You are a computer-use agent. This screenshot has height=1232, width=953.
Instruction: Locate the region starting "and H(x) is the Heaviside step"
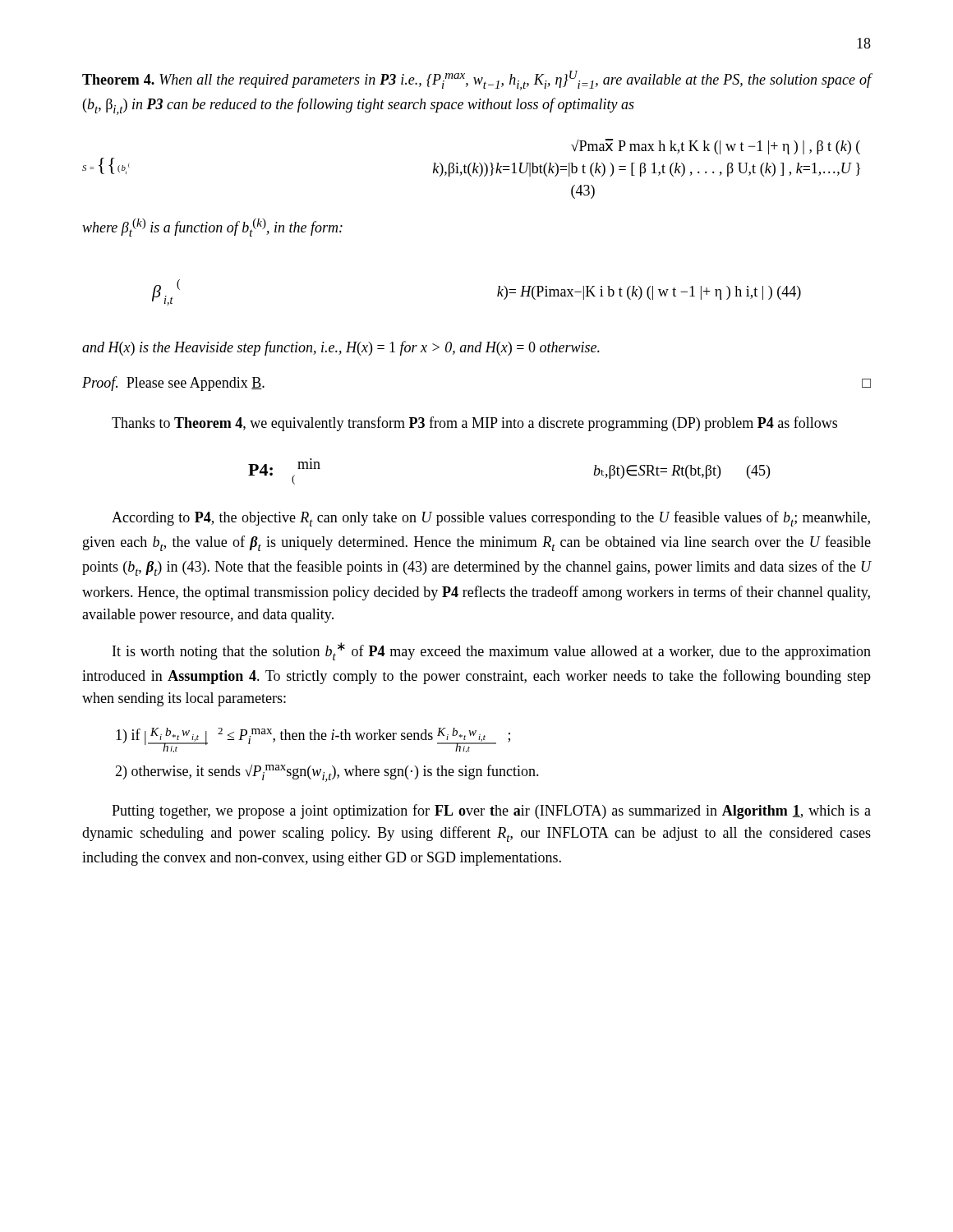tap(341, 348)
